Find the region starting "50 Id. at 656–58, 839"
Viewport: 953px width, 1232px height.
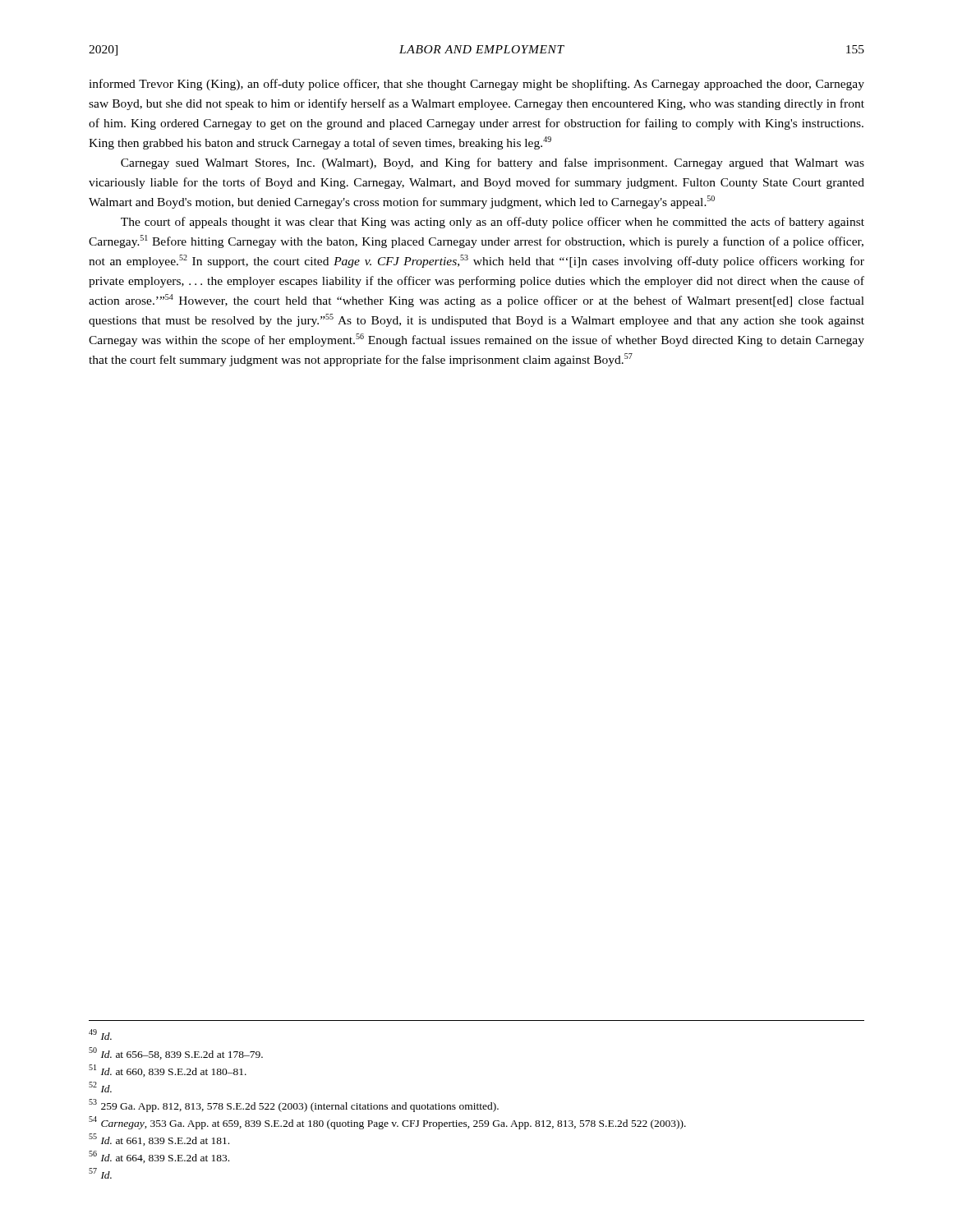[176, 1053]
